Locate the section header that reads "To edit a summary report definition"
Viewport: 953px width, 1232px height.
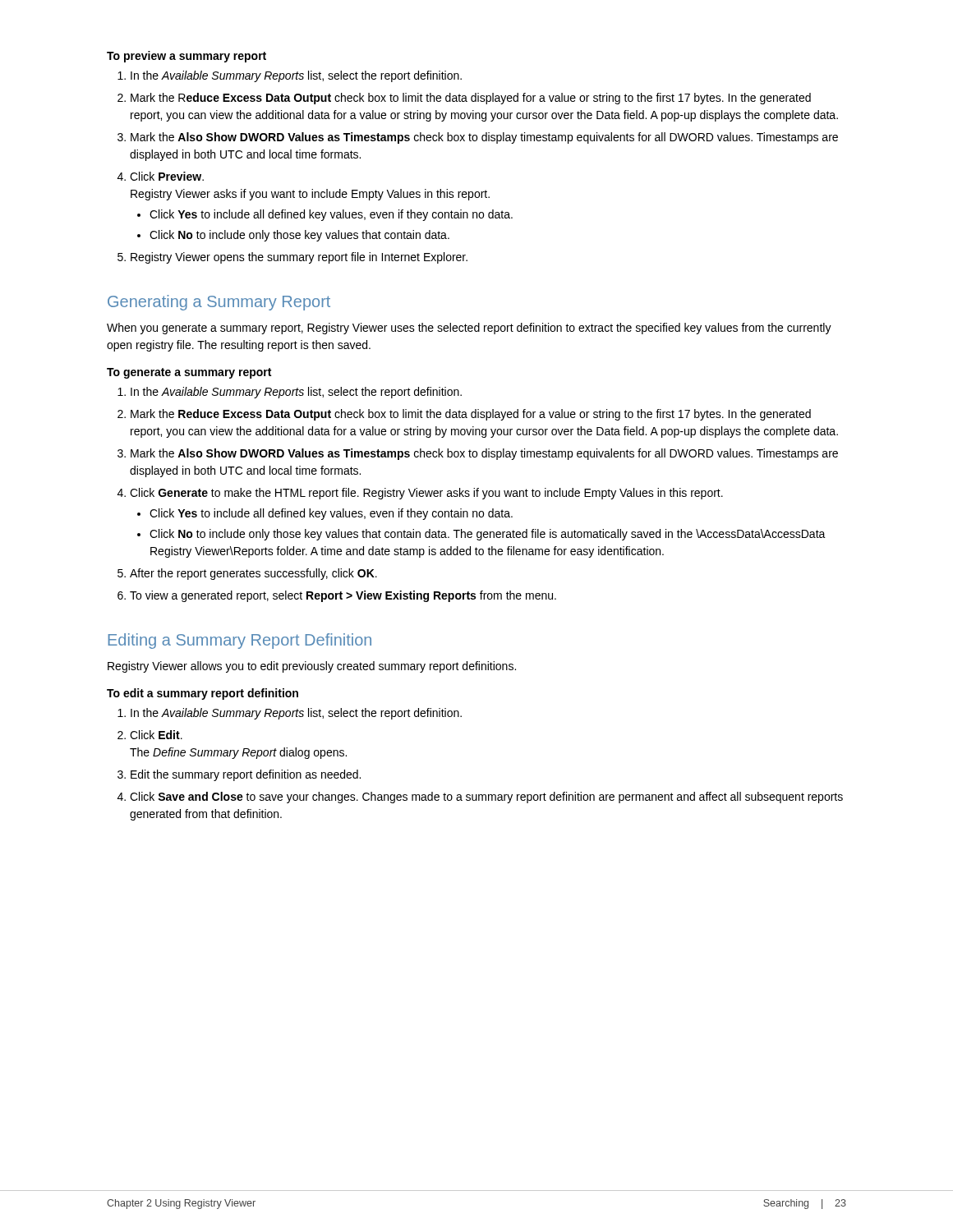(203, 693)
